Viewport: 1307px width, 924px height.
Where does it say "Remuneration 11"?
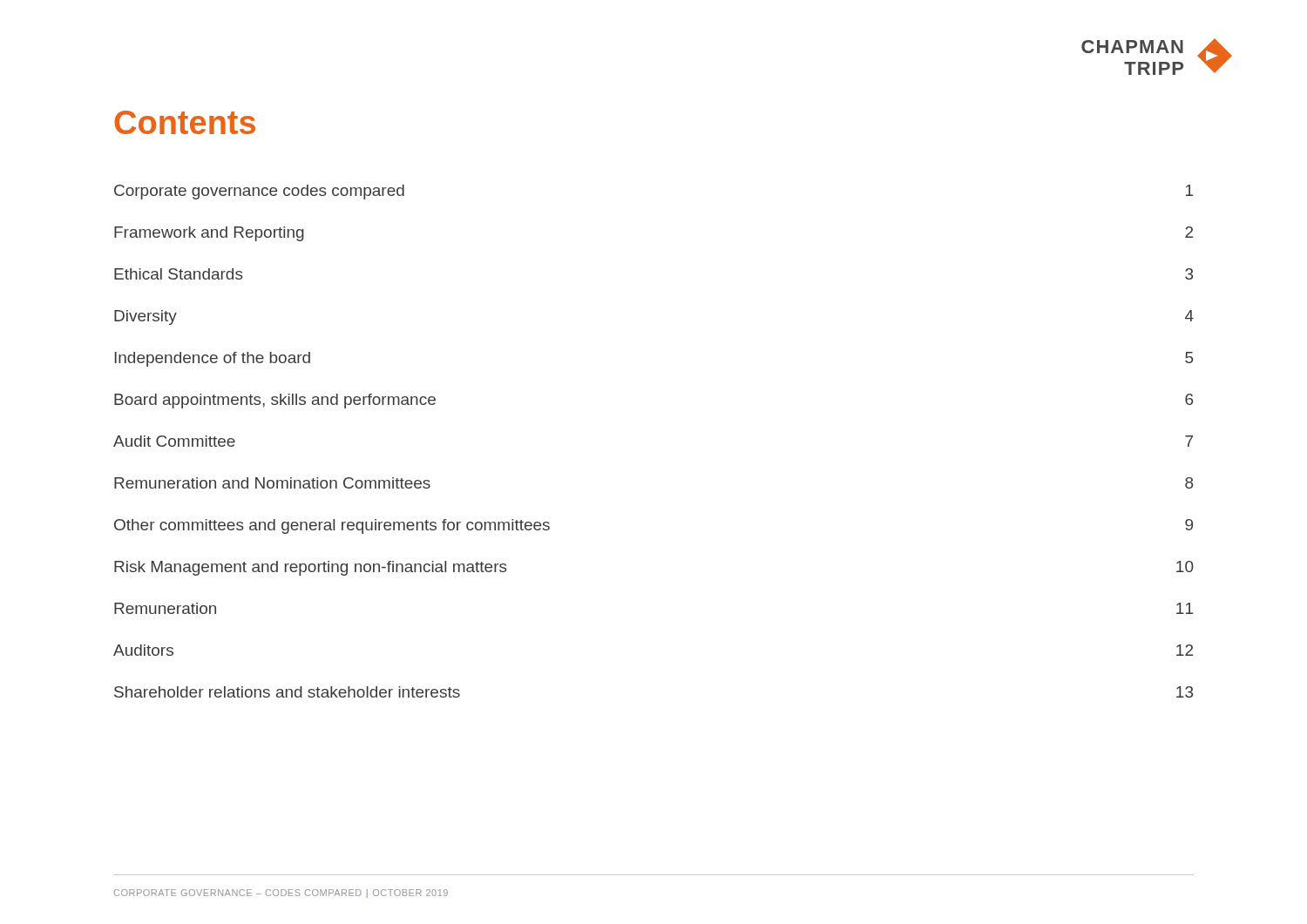click(x=161, y=607)
